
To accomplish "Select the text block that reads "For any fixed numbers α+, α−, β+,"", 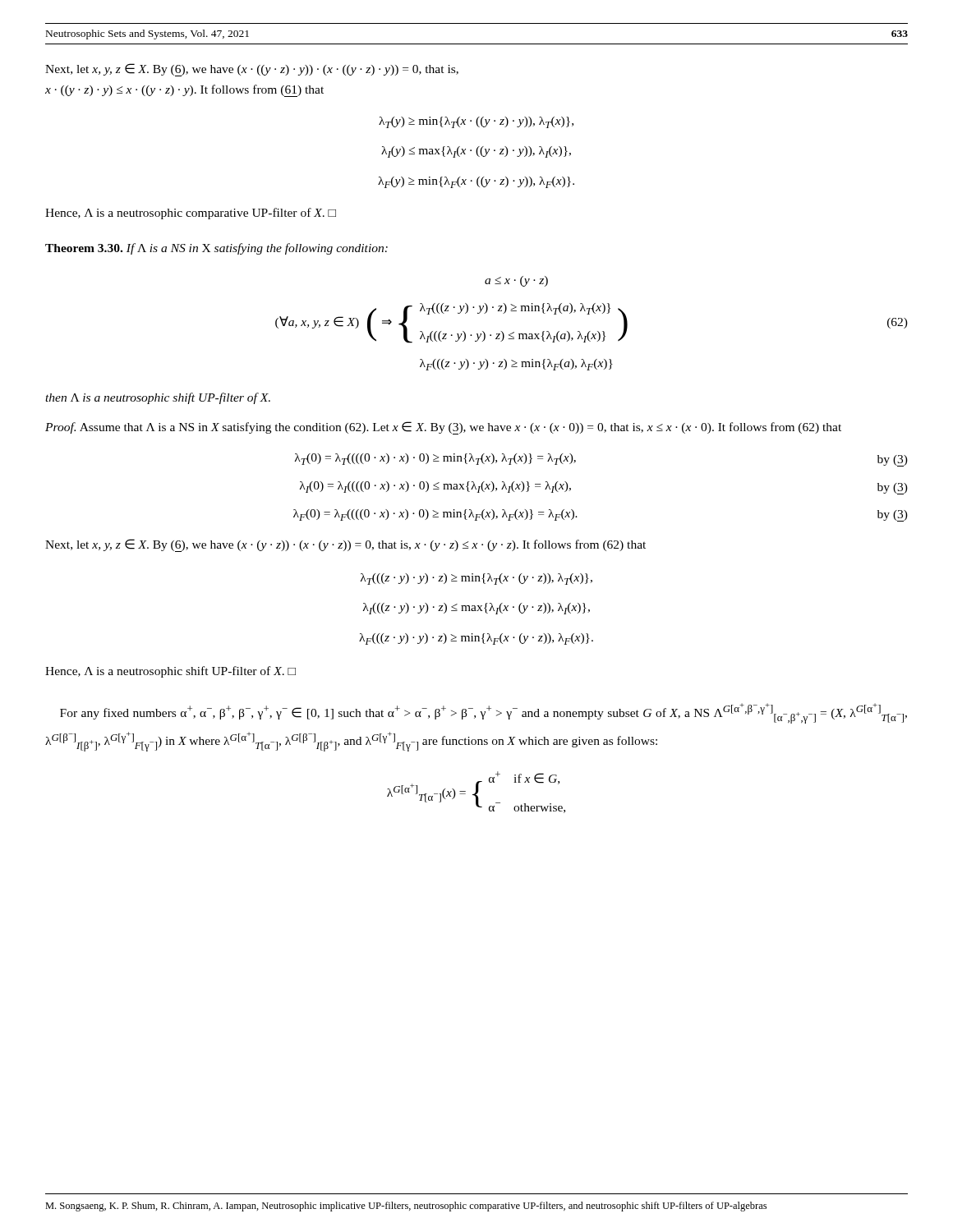I will tap(476, 726).
